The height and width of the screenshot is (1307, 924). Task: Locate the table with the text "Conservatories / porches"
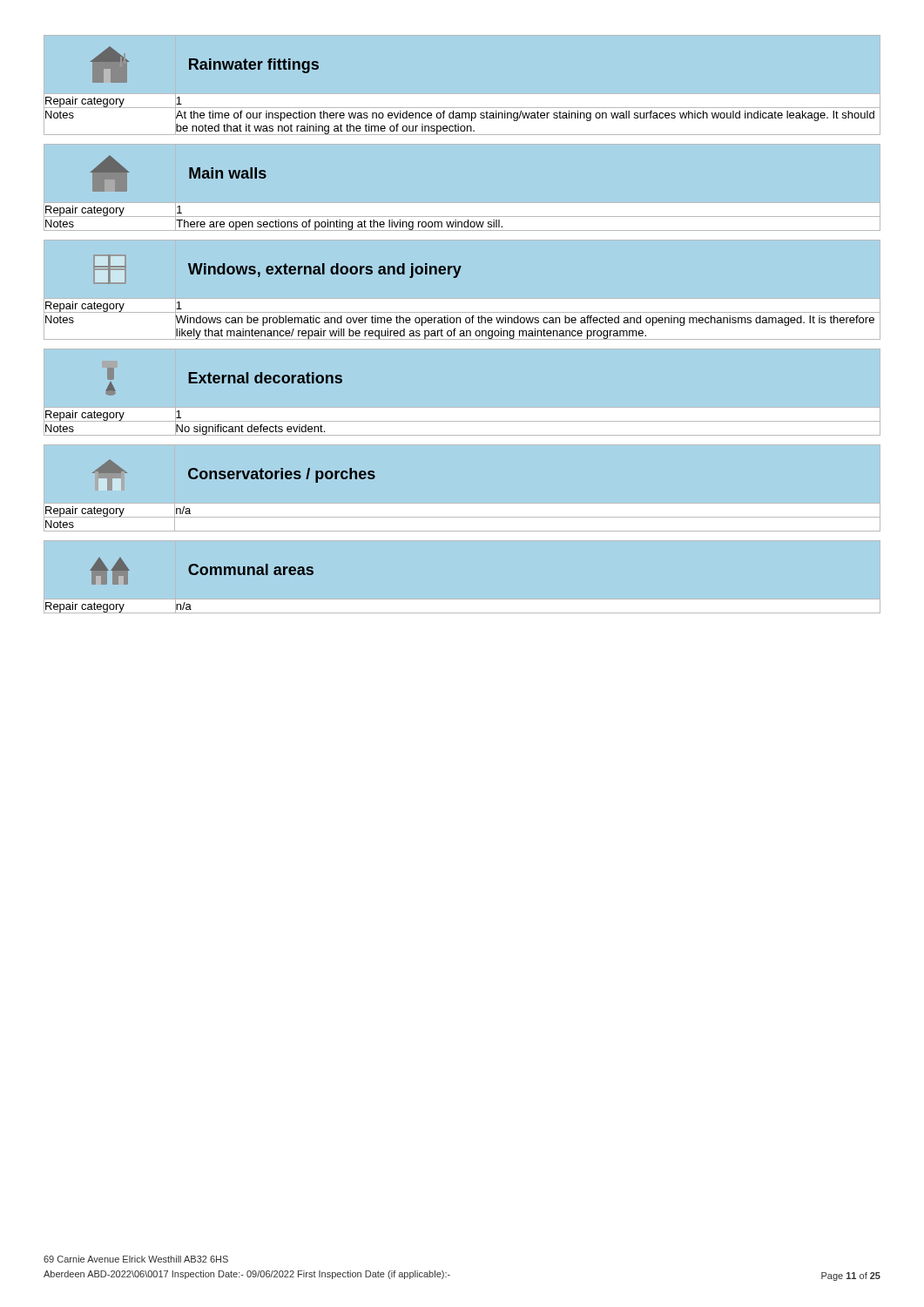tap(462, 488)
